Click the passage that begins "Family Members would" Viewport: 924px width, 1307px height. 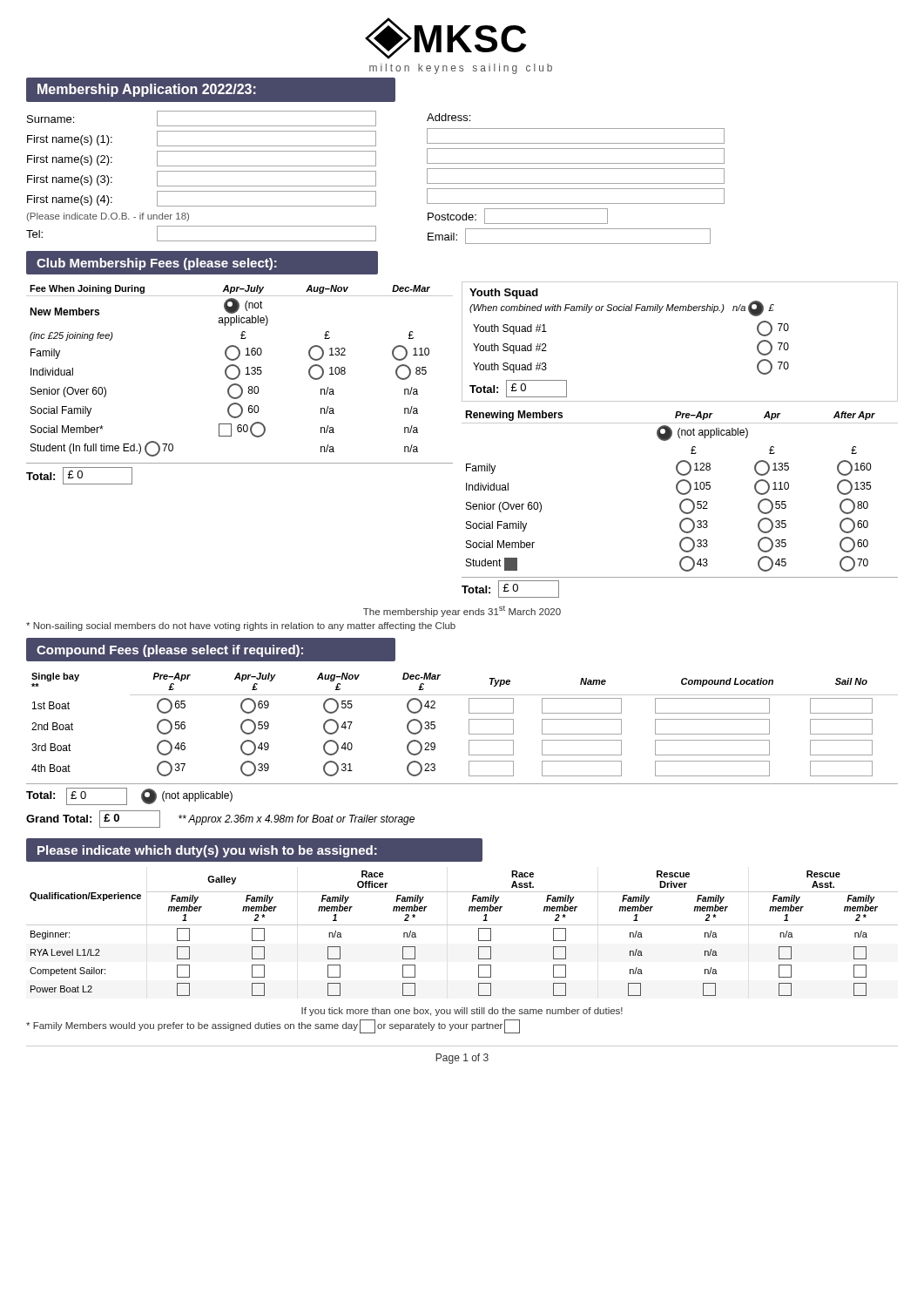(273, 1026)
